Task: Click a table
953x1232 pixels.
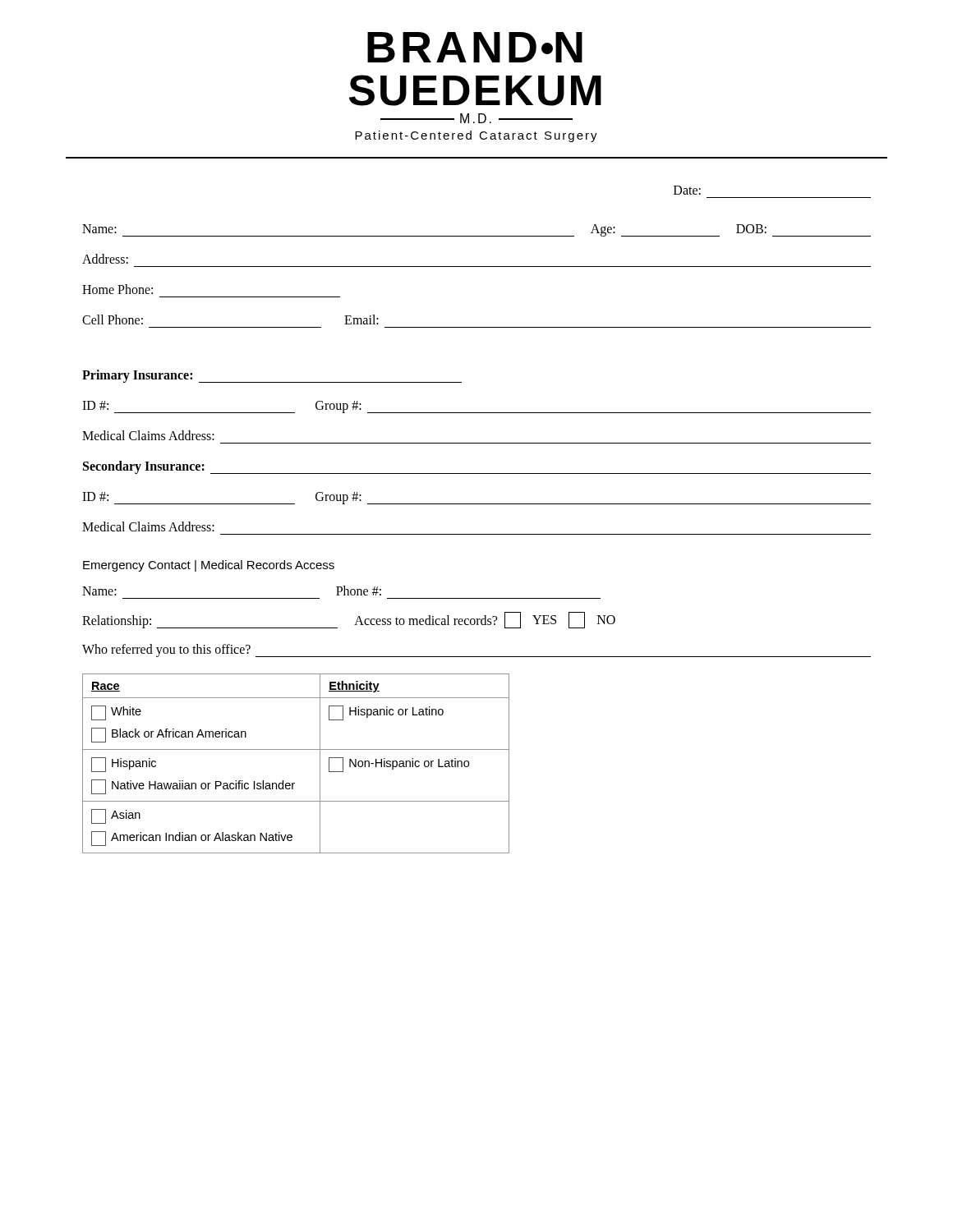Action: [x=476, y=763]
